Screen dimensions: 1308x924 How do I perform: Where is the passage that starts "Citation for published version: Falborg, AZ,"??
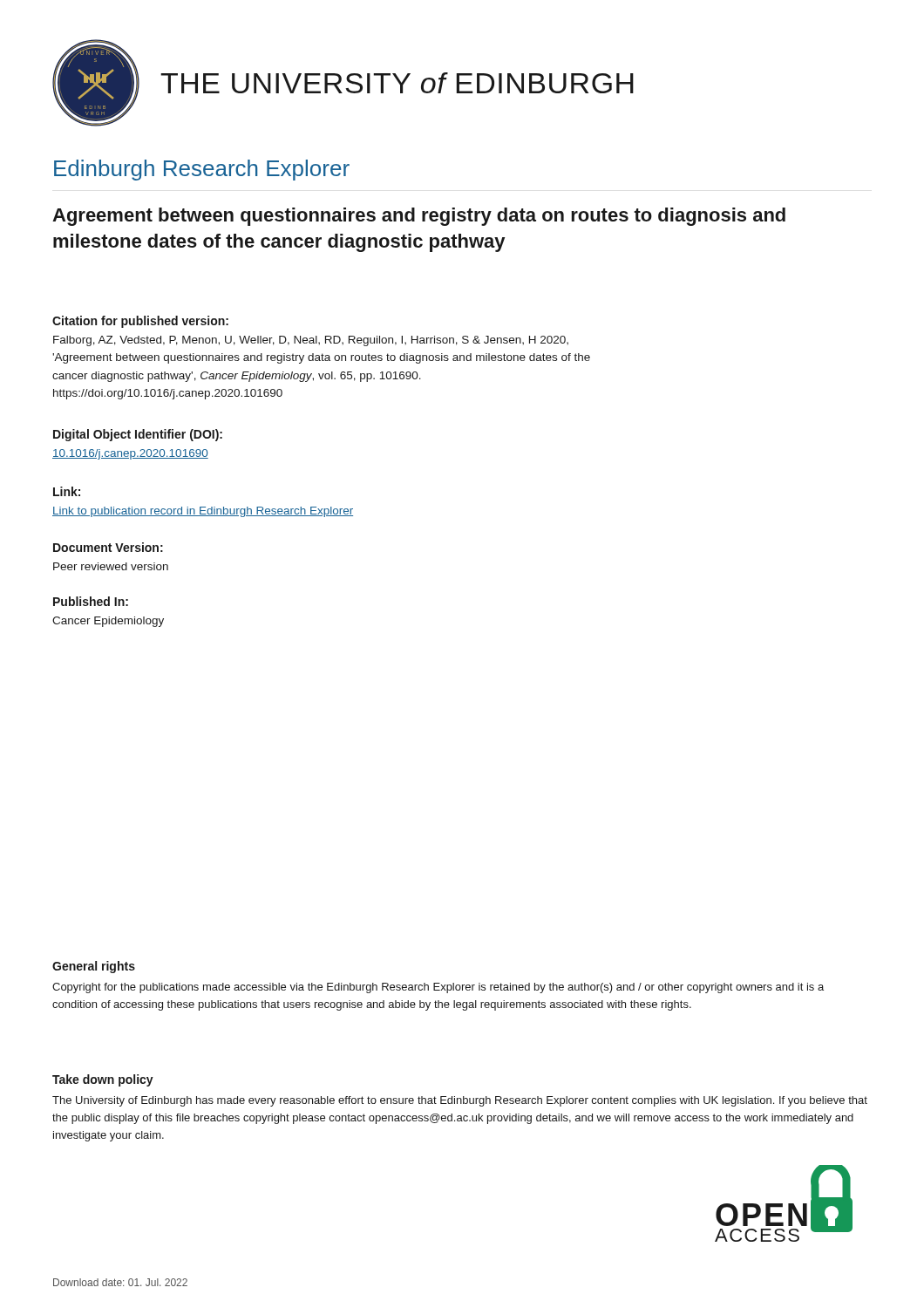tap(462, 358)
